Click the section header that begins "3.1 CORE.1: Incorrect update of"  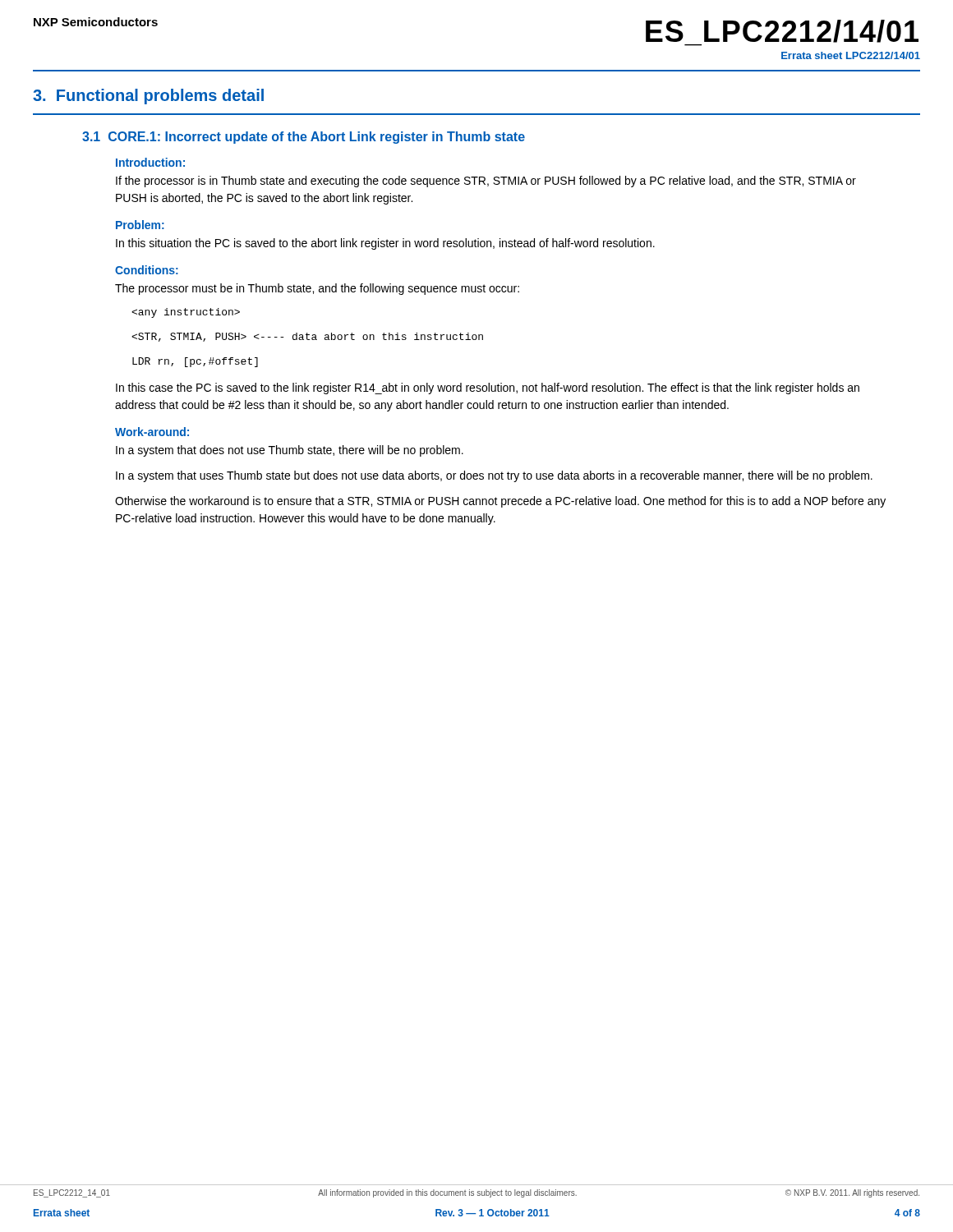point(304,137)
